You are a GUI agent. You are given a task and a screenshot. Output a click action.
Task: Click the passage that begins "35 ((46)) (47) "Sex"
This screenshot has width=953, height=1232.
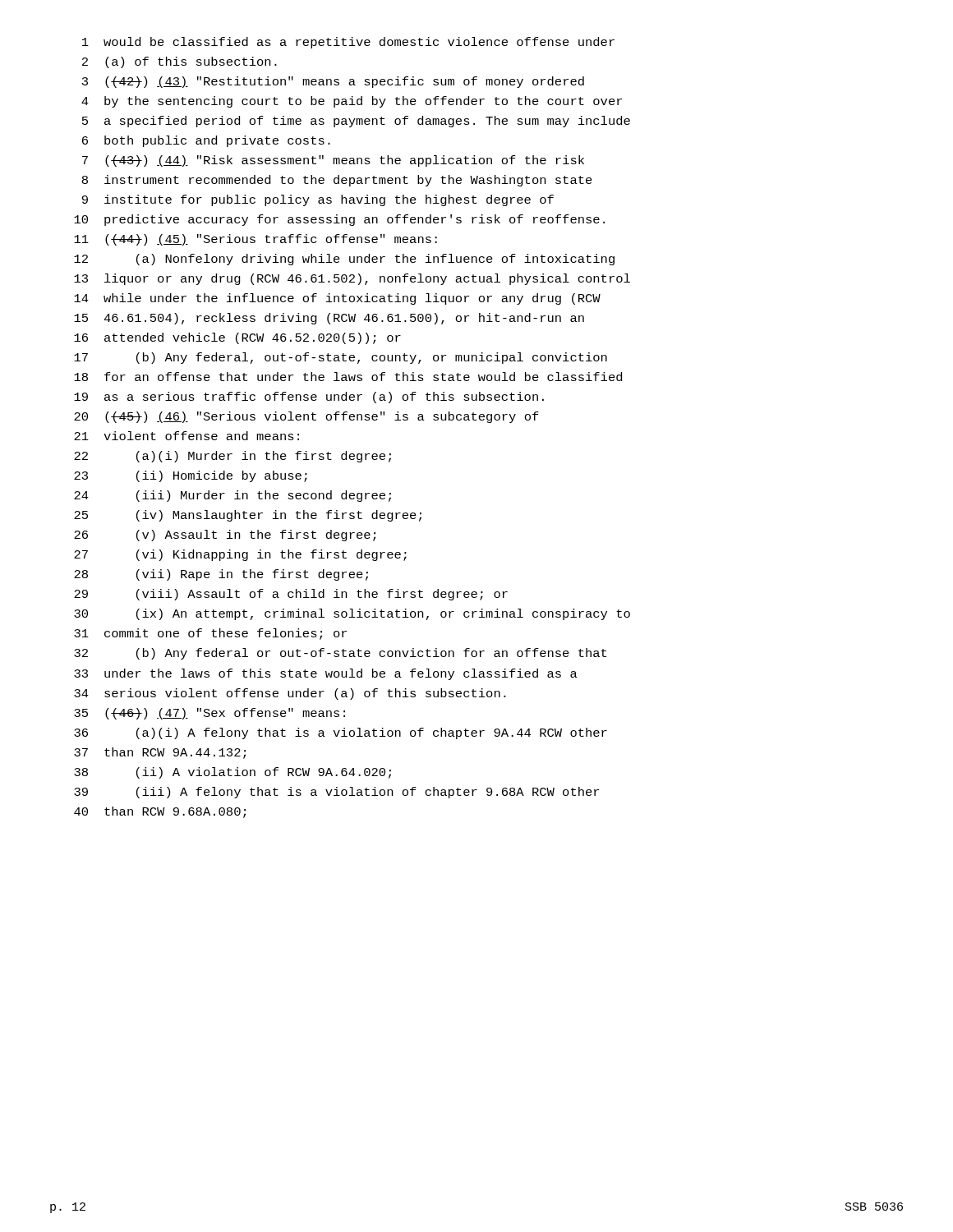(209, 714)
